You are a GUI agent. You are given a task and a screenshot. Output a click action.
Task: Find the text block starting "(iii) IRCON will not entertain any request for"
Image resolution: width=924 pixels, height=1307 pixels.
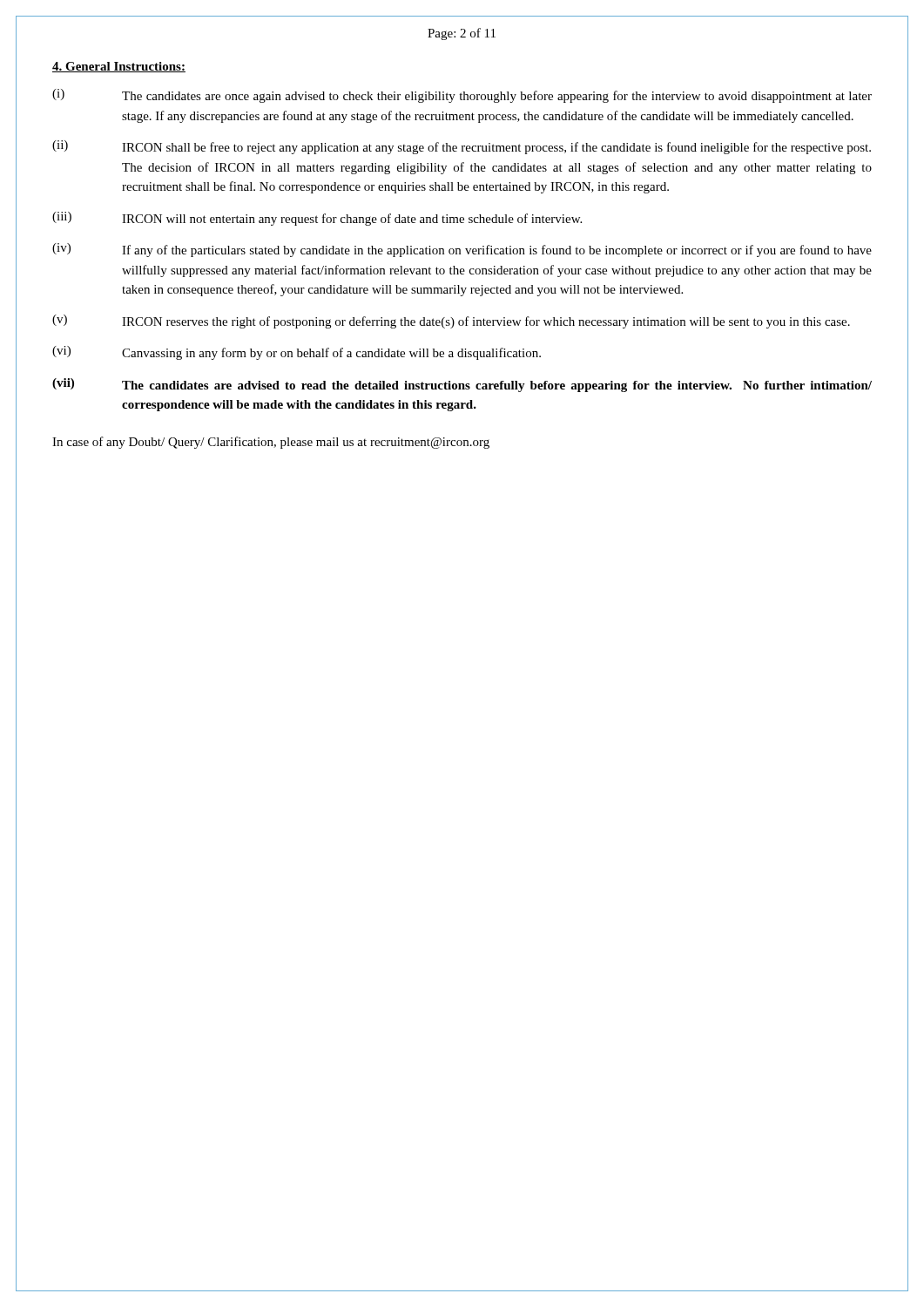[462, 225]
